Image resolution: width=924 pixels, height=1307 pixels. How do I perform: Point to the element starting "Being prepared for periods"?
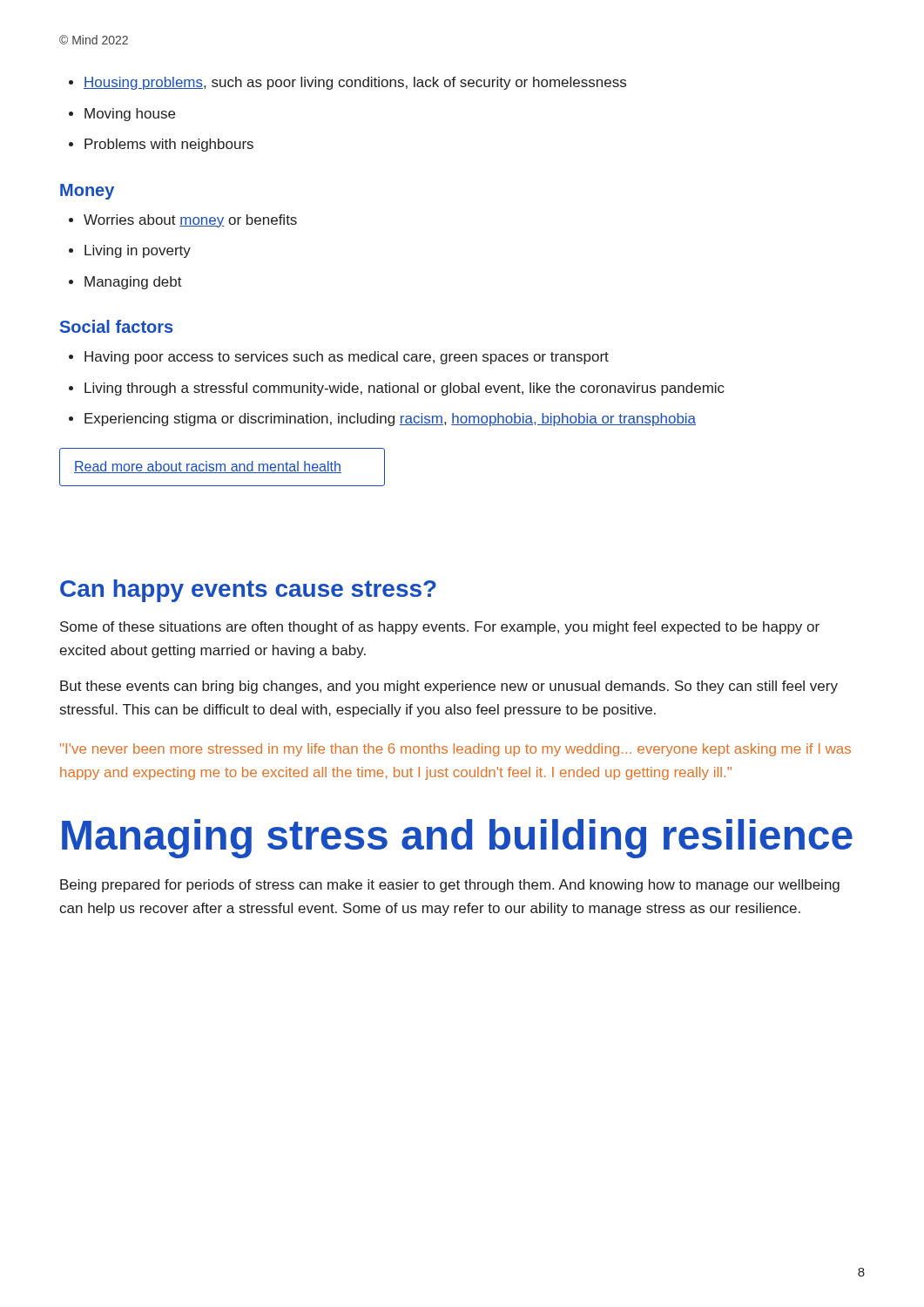pyautogui.click(x=450, y=896)
